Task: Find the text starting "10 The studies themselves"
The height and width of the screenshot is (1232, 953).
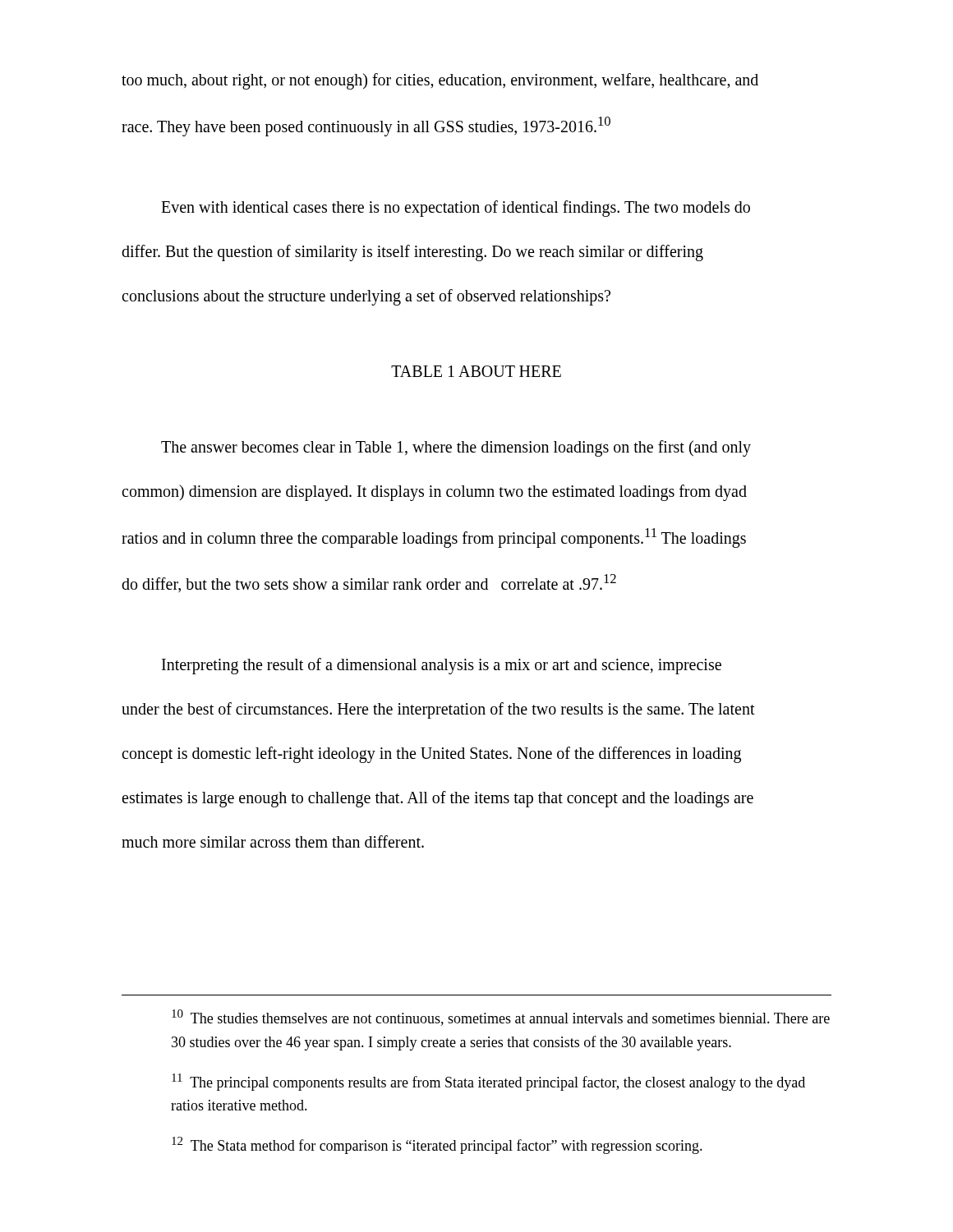Action: [501, 1029]
